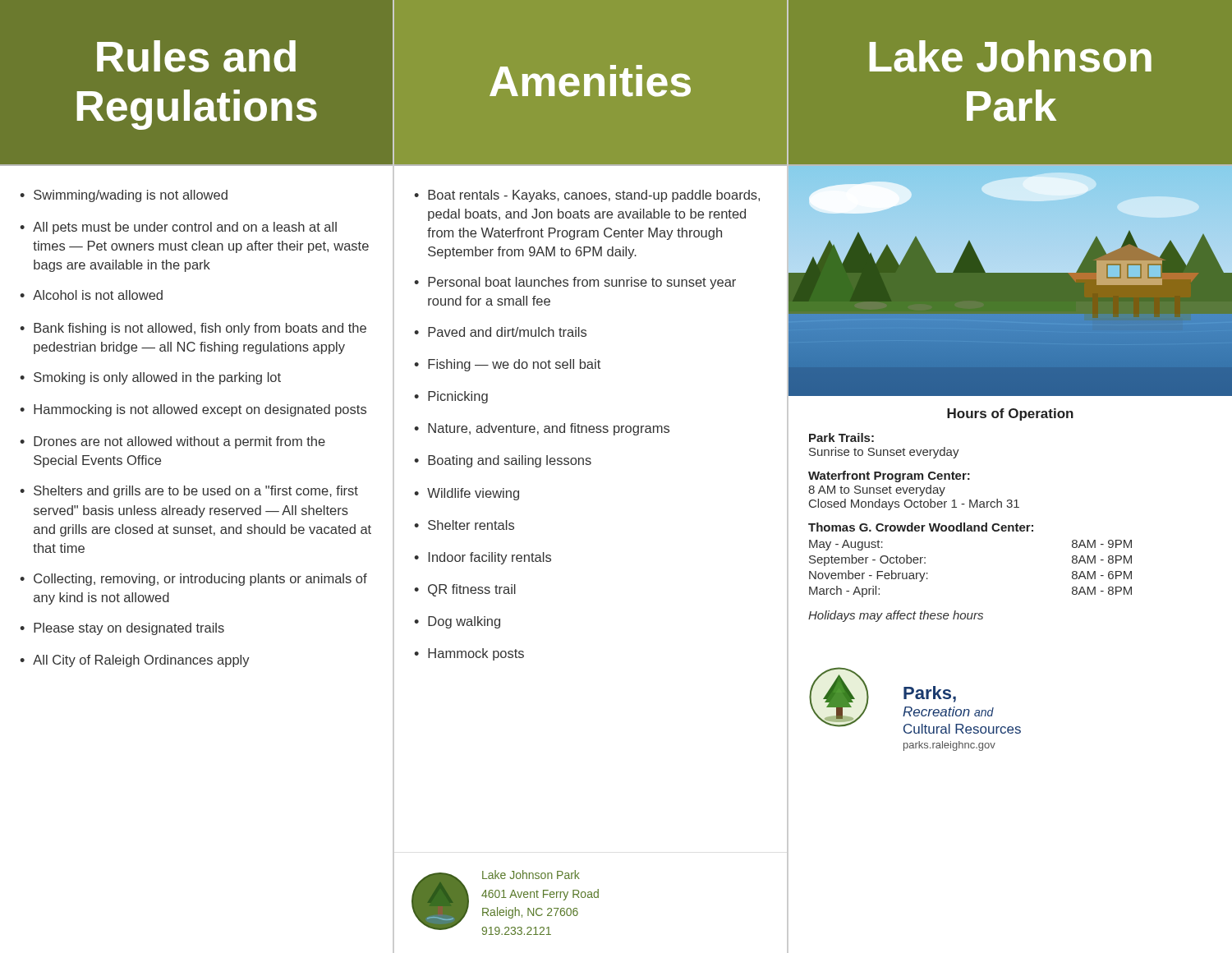Locate the block of text that opens with "Waterfront Program Center: 8 AM"
1232x953 pixels.
pos(1010,489)
